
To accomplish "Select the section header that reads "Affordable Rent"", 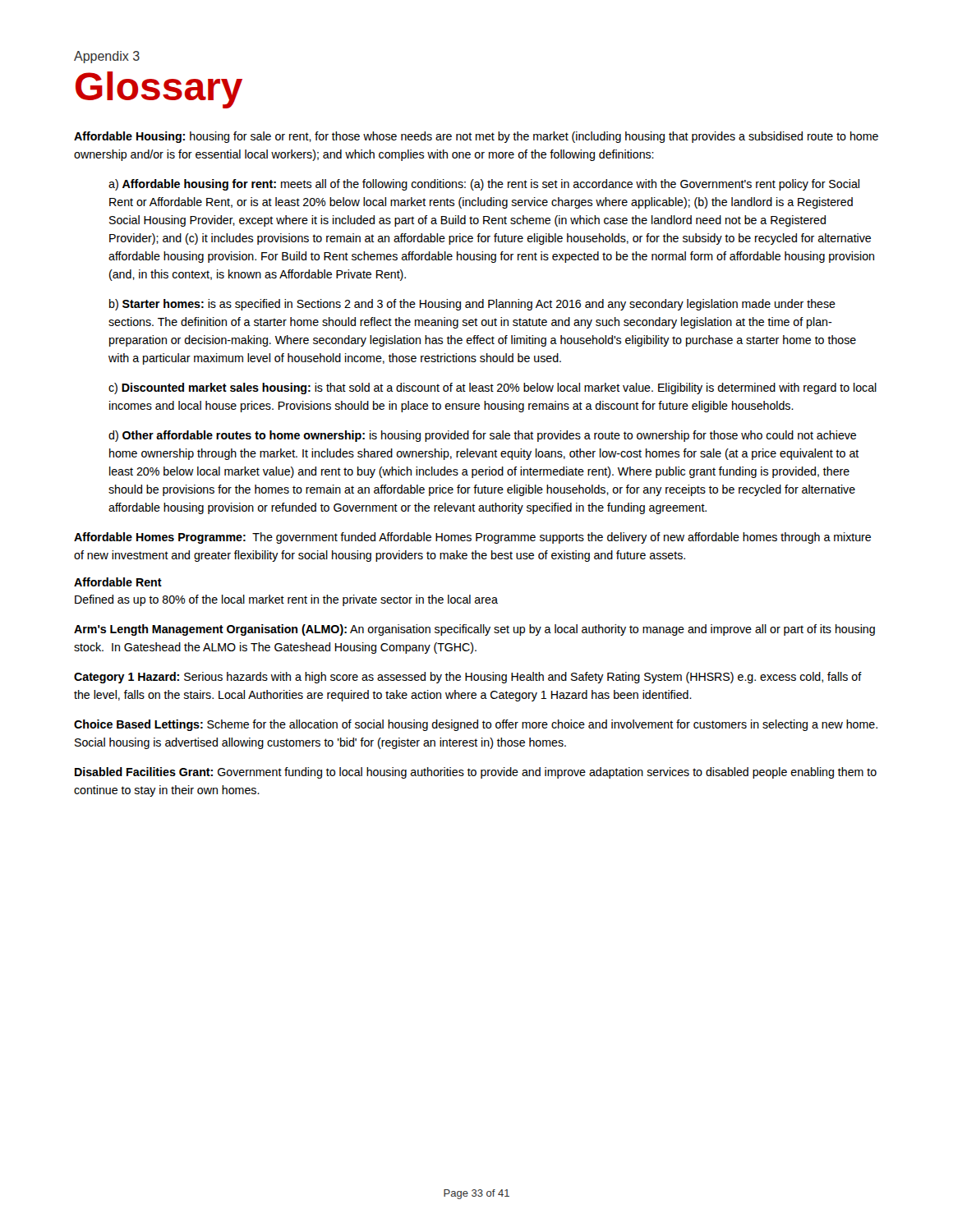I will tap(118, 582).
